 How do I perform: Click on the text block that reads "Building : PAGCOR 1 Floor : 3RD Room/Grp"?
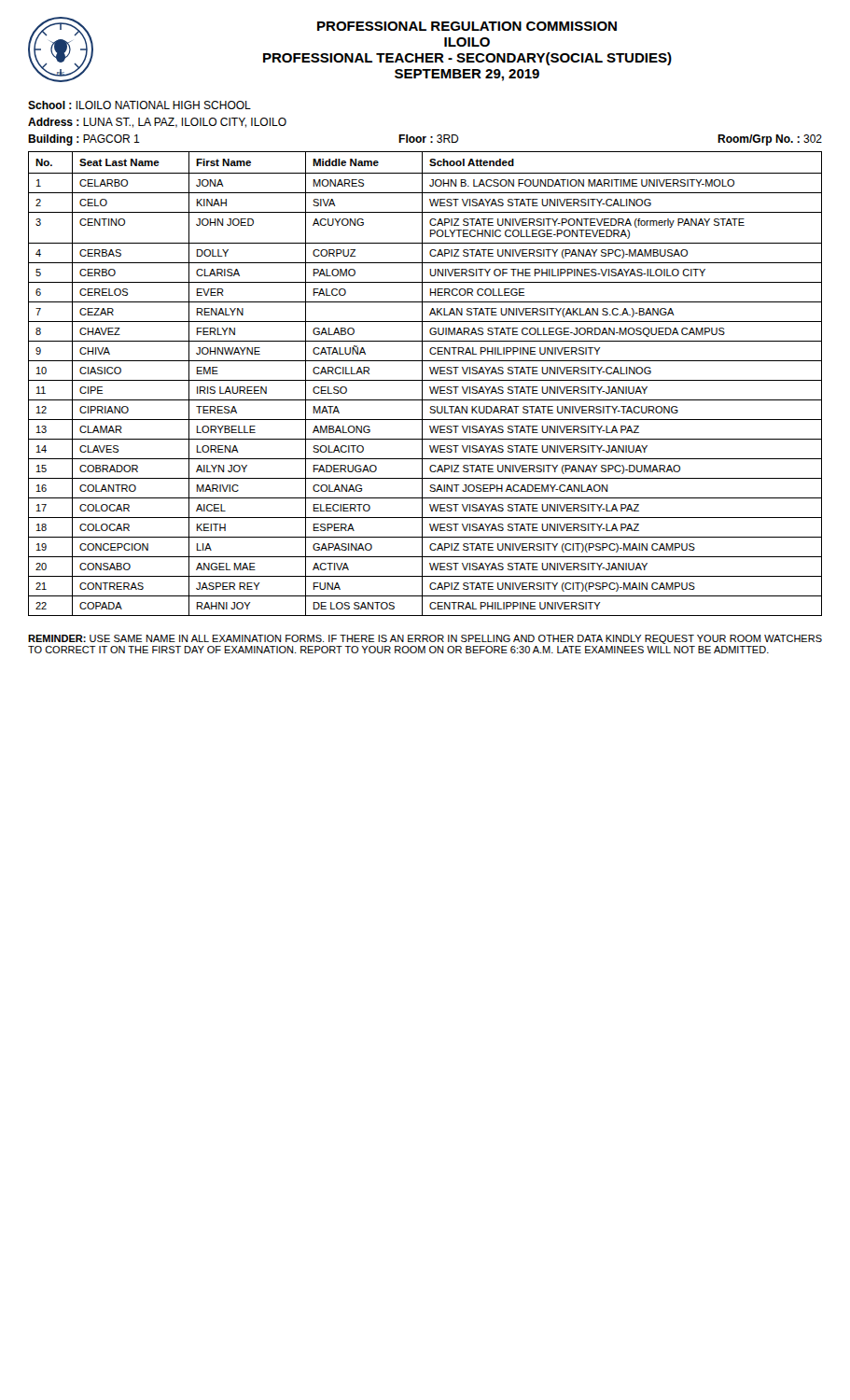(x=425, y=139)
